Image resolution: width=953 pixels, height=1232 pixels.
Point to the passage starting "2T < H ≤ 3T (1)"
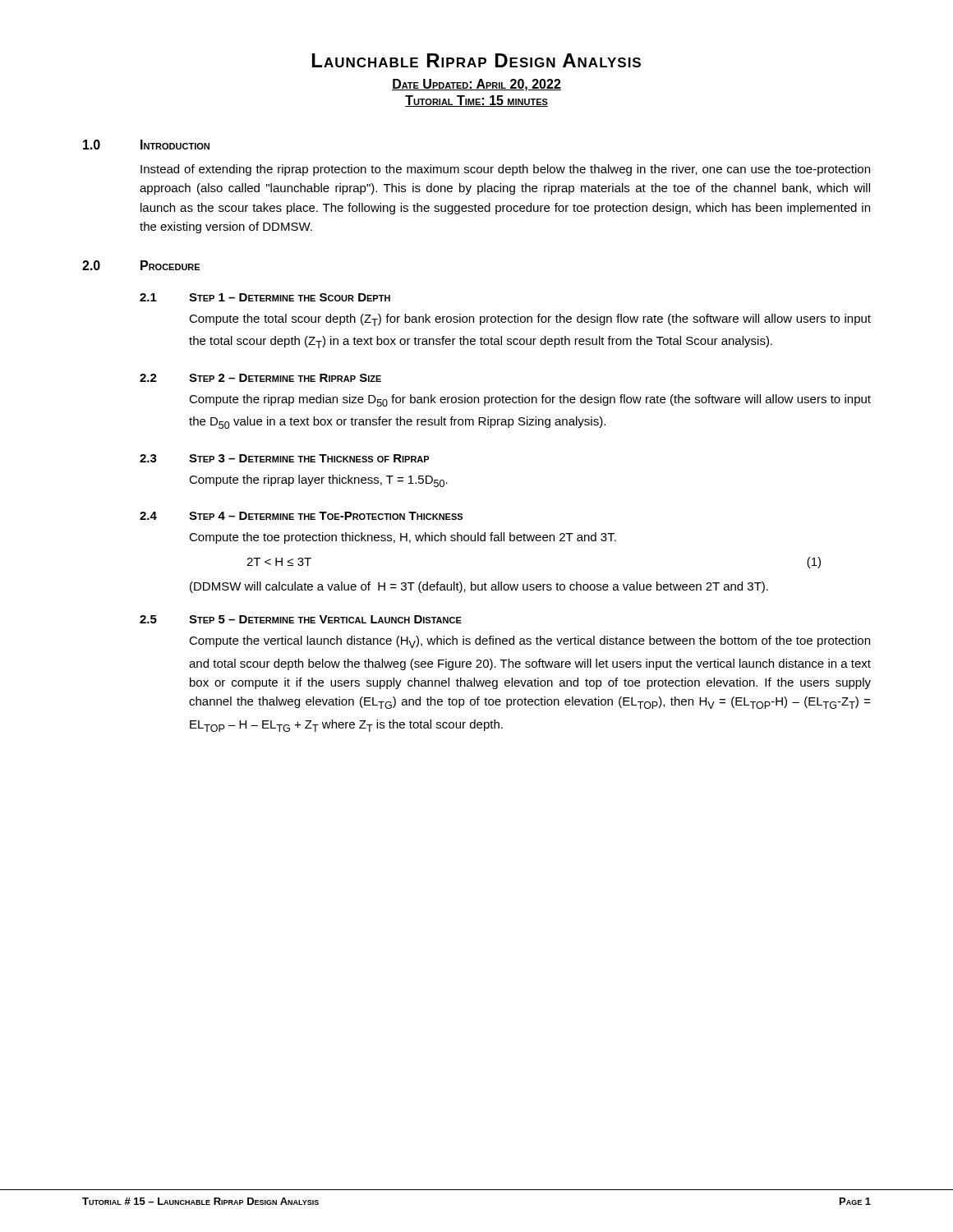pyautogui.click(x=279, y=562)
